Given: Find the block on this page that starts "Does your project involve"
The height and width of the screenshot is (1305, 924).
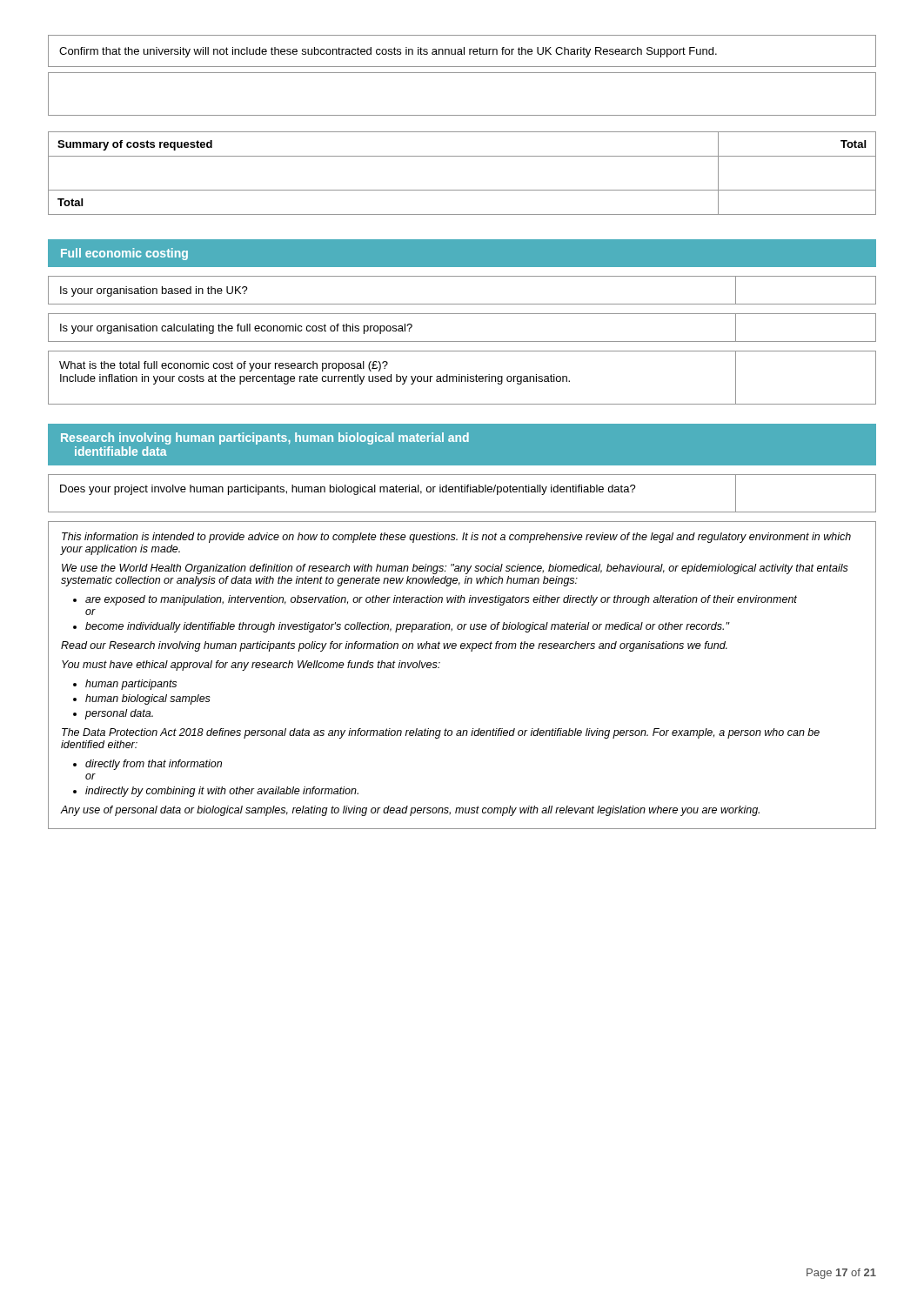Looking at the screenshot, I should pyautogui.click(x=462, y=493).
